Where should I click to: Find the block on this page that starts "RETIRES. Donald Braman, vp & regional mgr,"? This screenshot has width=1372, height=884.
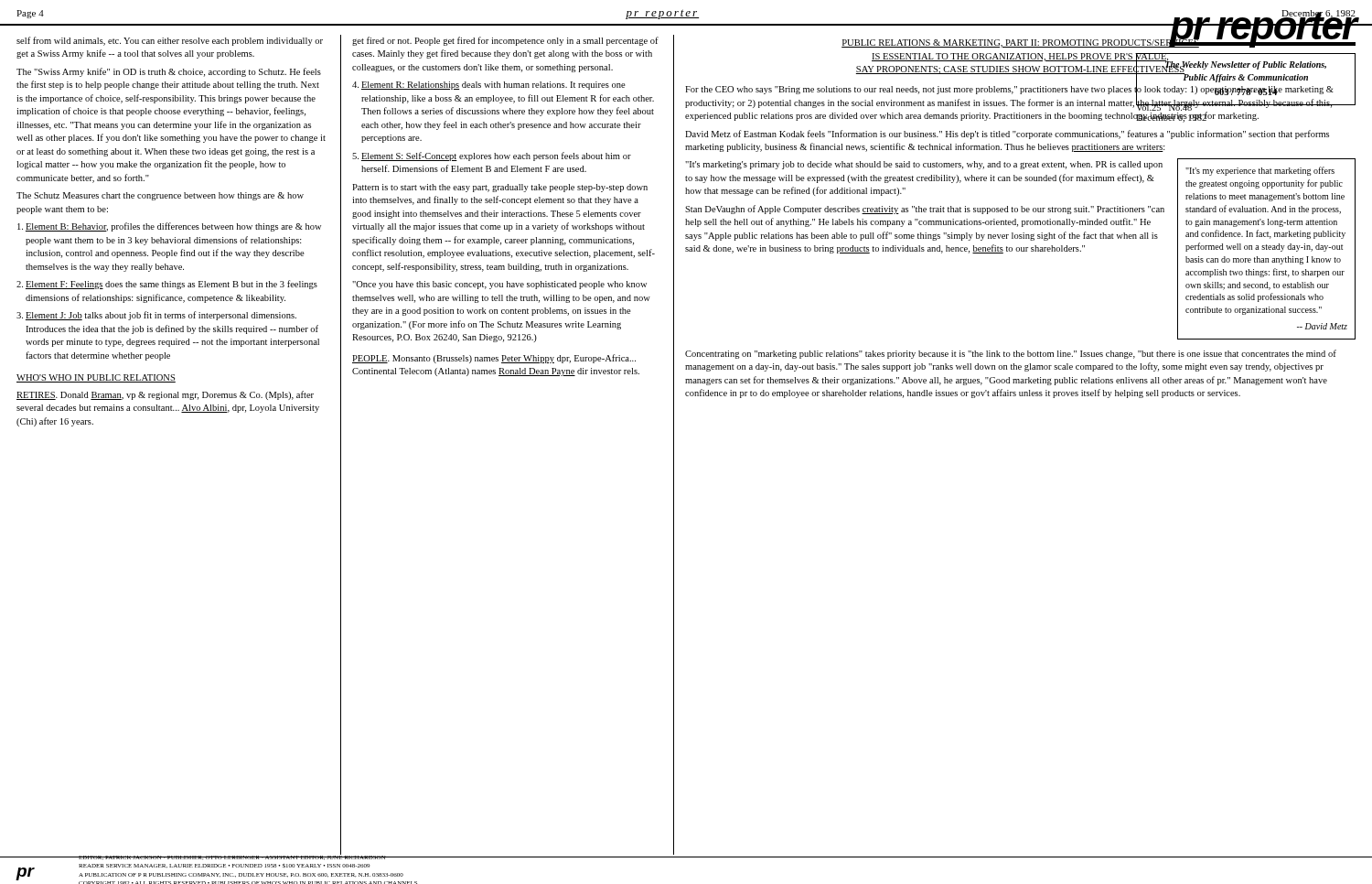coord(168,408)
